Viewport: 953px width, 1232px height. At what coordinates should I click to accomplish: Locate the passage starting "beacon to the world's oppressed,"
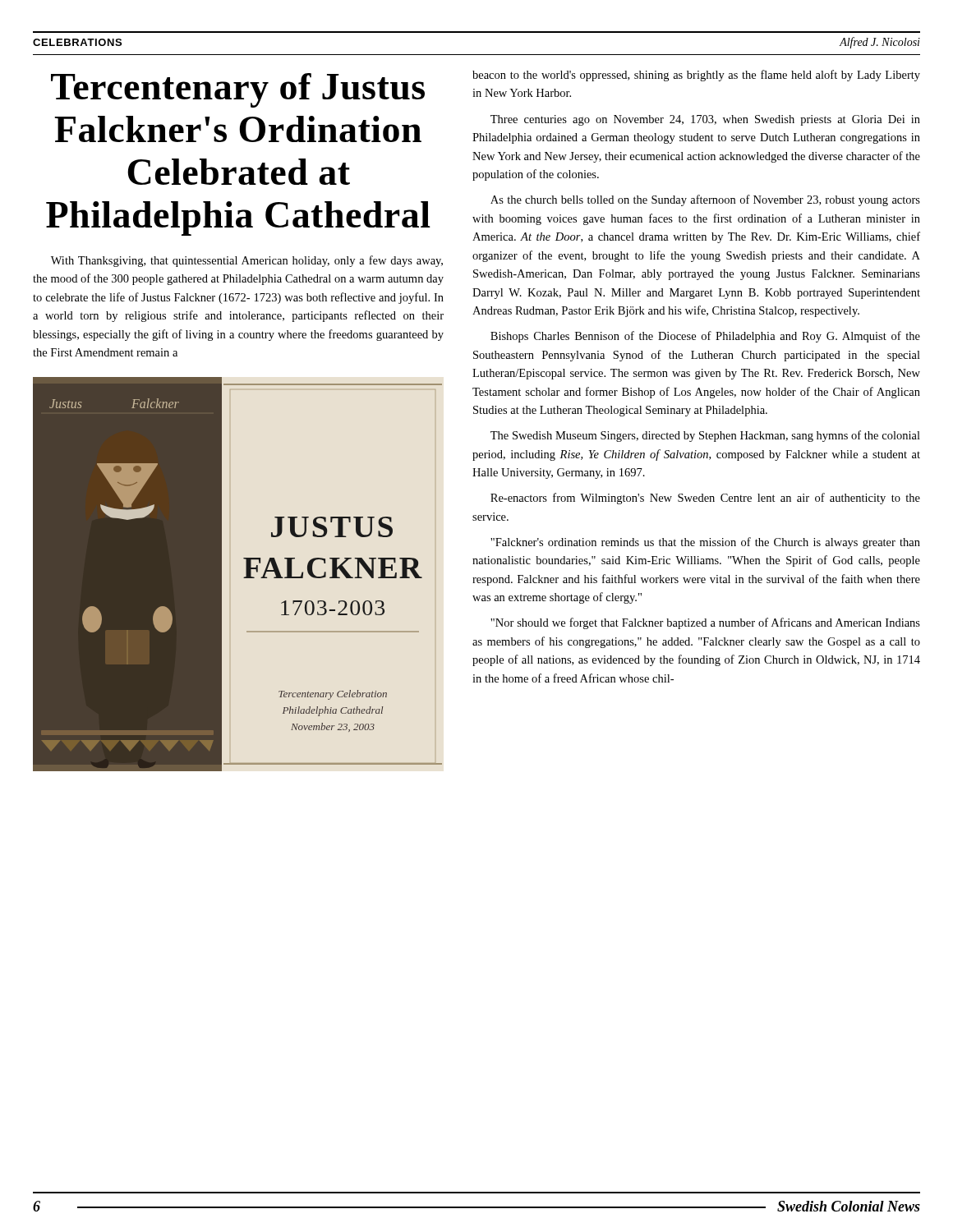click(x=696, y=377)
